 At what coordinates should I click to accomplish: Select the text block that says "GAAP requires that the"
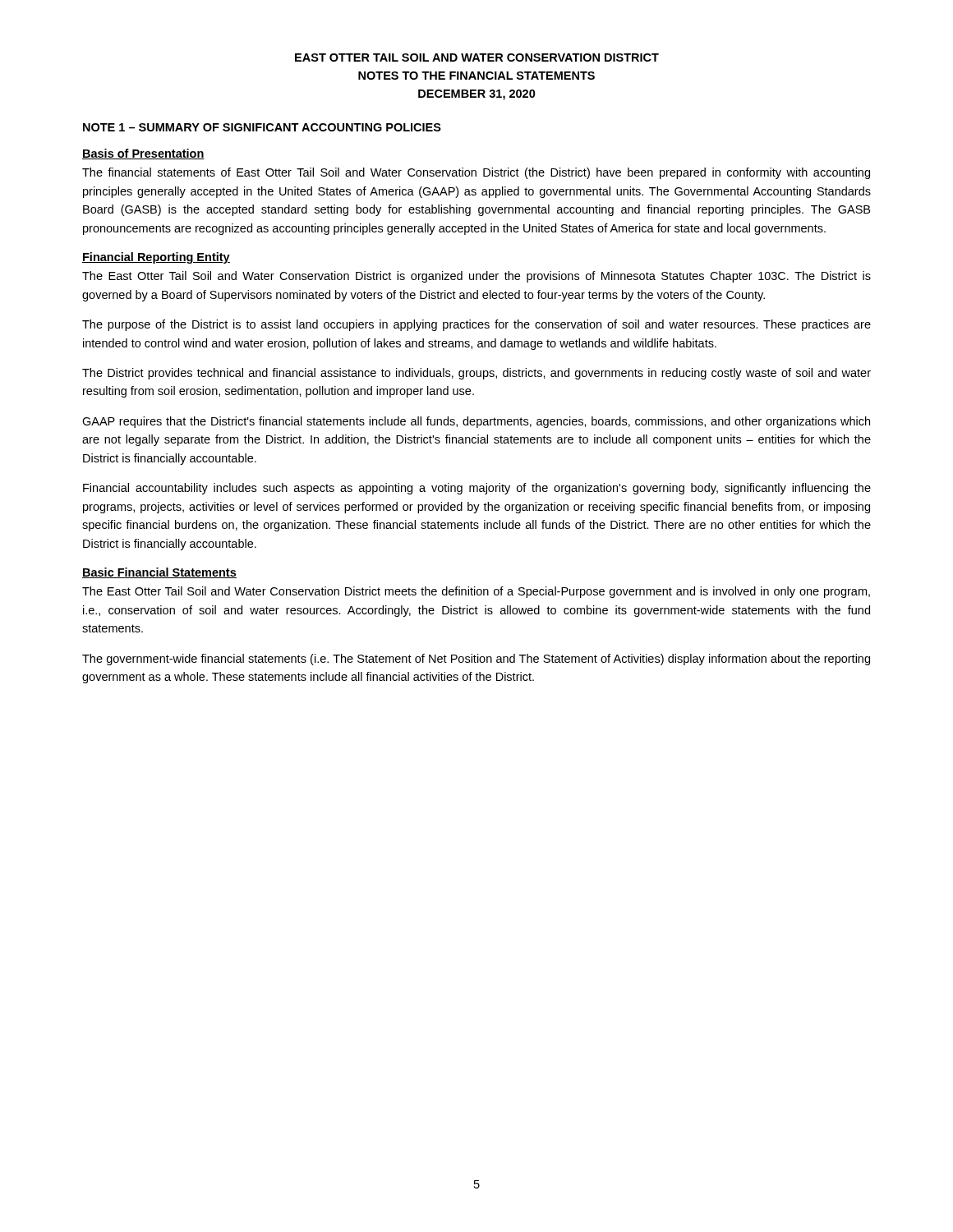point(476,440)
